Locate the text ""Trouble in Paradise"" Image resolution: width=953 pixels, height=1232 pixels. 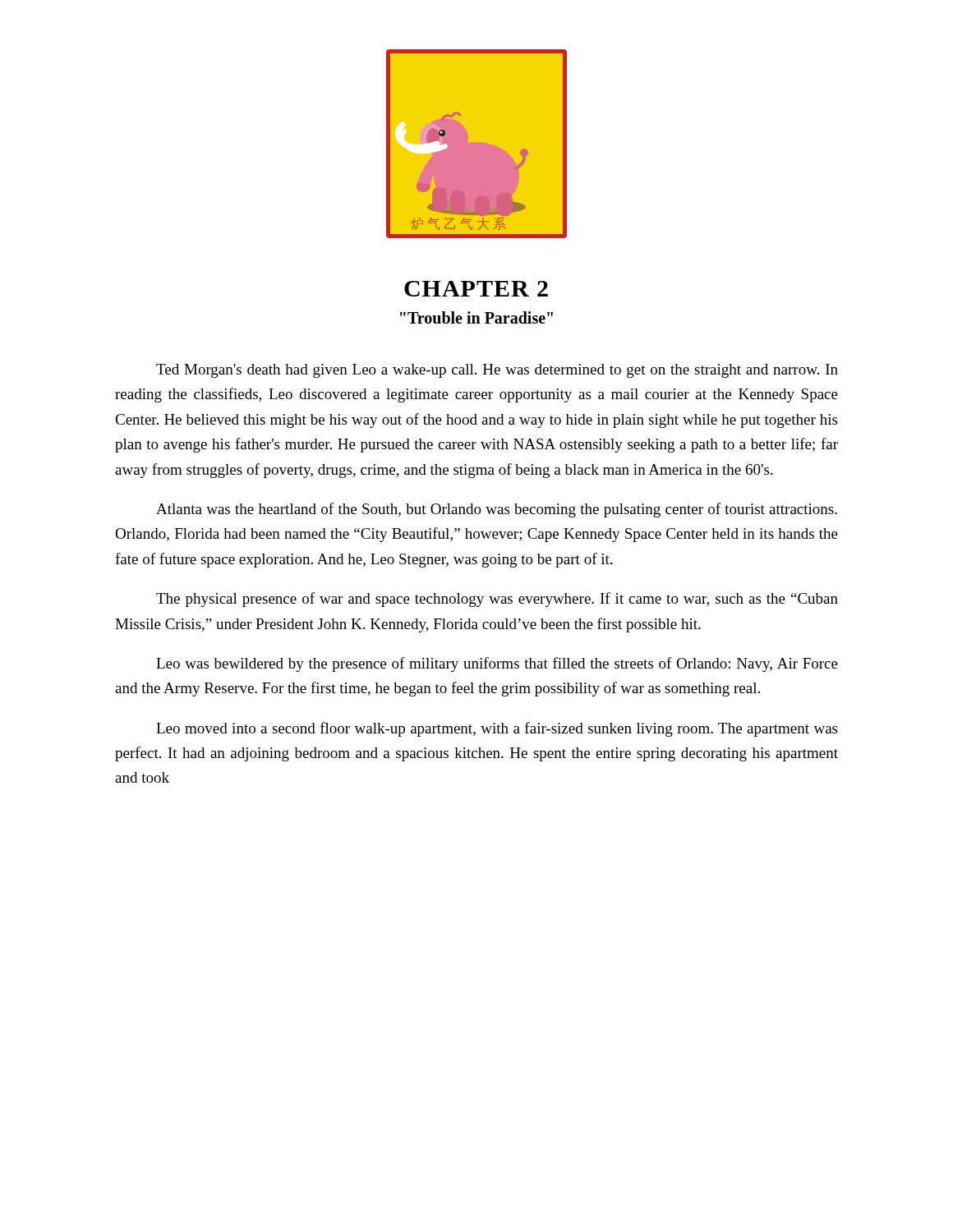476,318
